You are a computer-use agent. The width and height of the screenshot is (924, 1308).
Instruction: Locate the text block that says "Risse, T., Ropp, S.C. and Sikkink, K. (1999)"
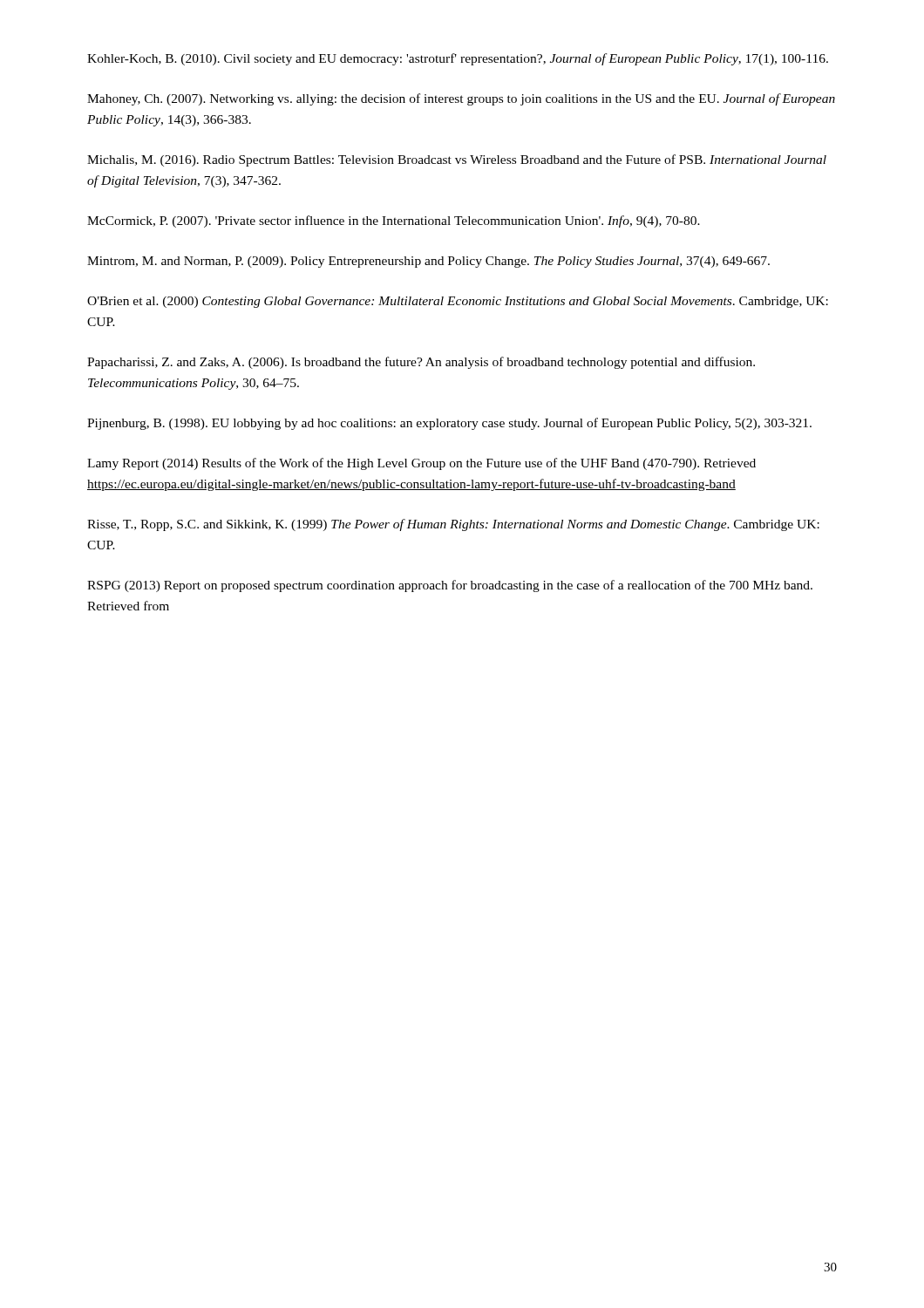point(462,535)
